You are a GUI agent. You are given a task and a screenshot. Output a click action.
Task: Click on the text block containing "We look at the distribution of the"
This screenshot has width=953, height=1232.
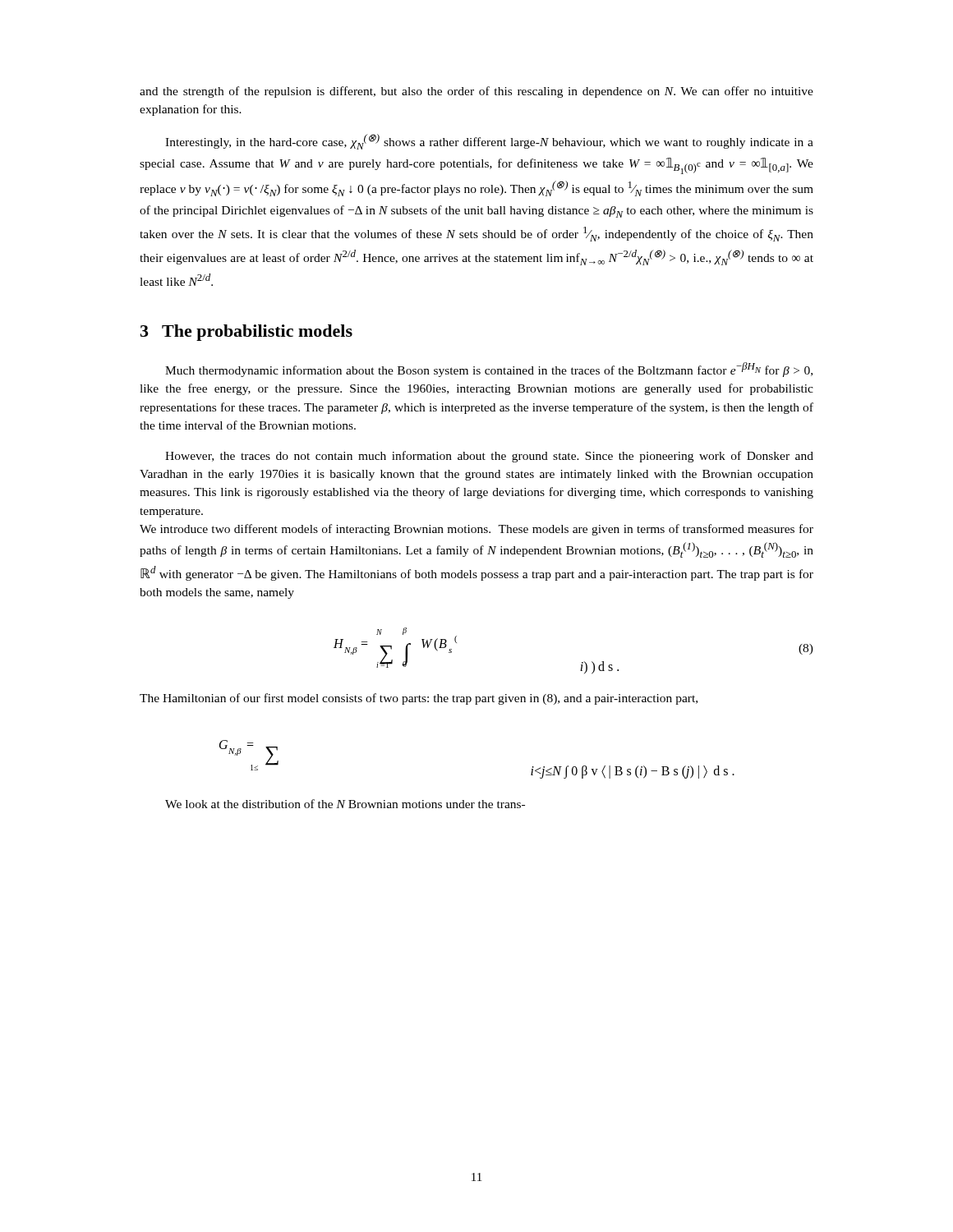point(345,804)
